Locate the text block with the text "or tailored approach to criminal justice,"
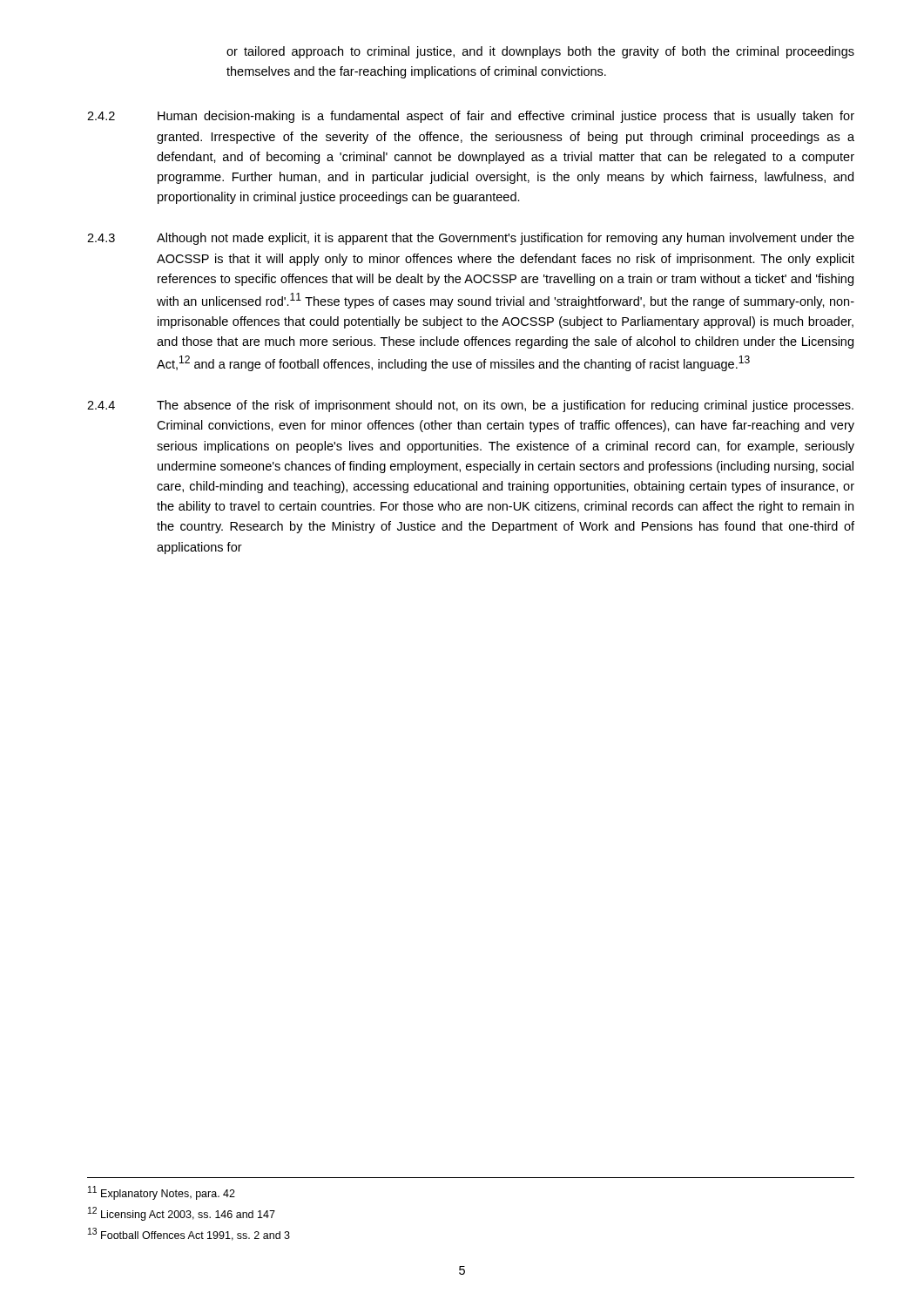924x1307 pixels. pos(540,61)
